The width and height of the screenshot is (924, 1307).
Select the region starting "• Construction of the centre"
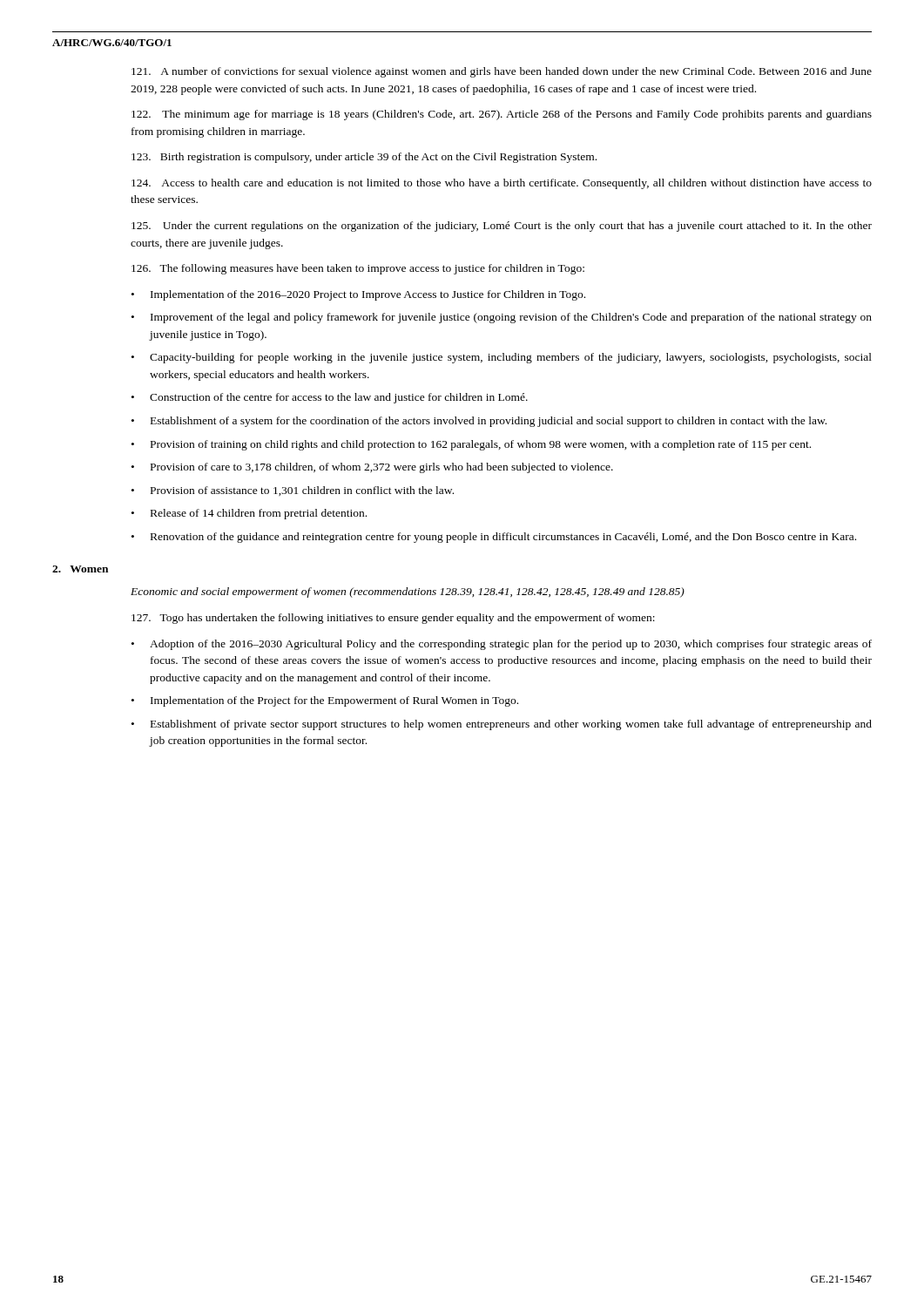point(501,398)
